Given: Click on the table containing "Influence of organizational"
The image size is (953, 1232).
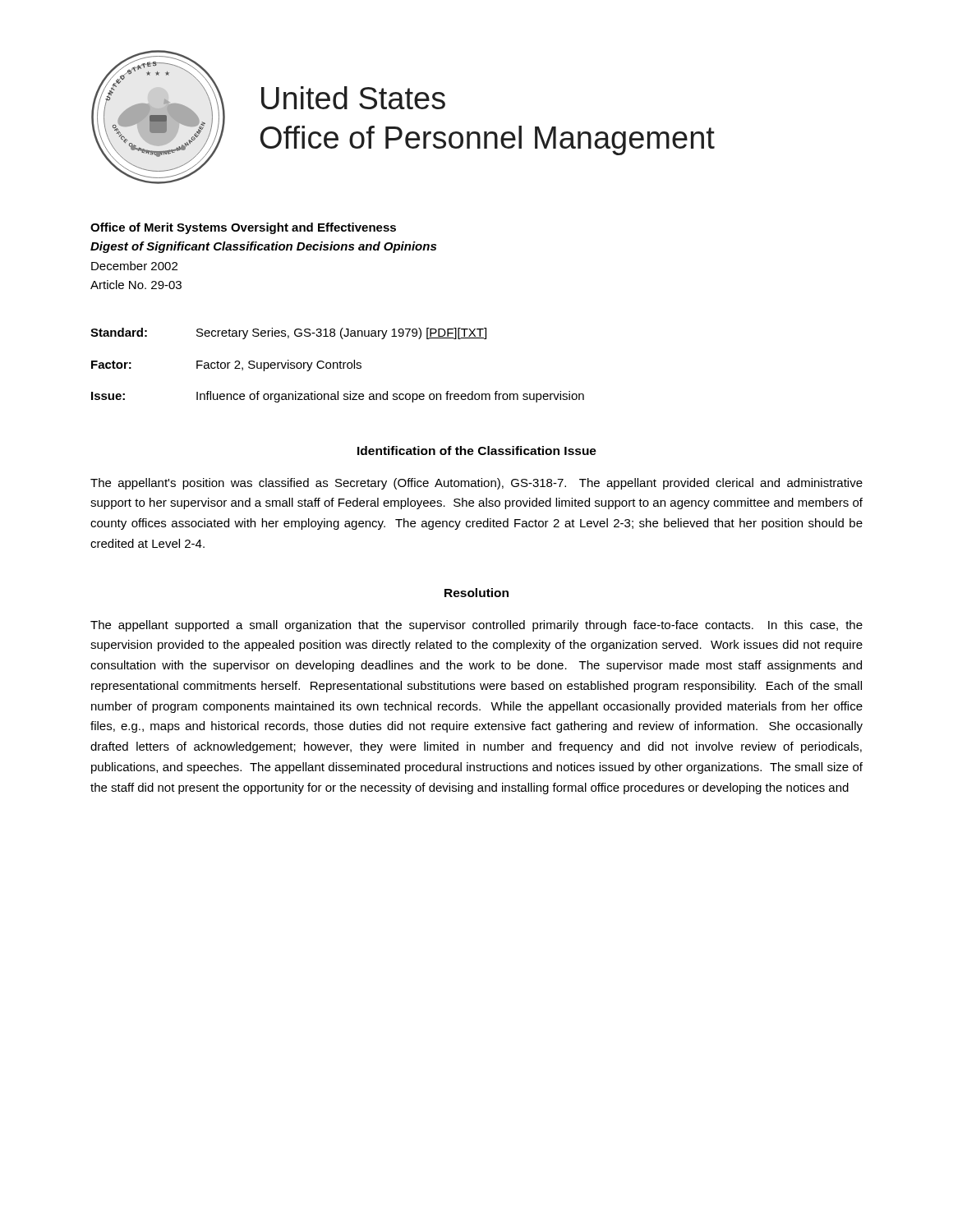Looking at the screenshot, I should (476, 364).
